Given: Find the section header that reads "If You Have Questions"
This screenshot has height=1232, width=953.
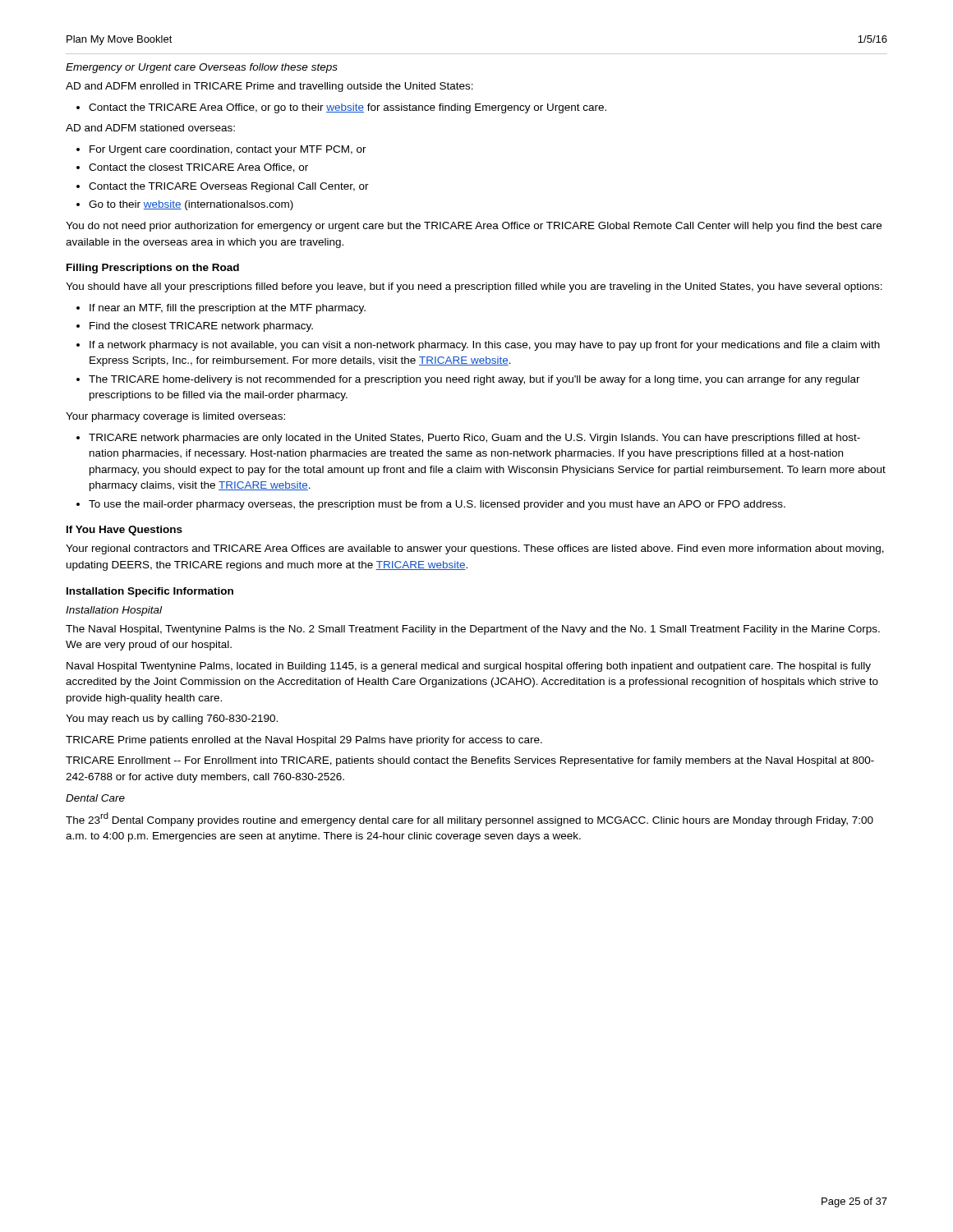Looking at the screenshot, I should tap(124, 530).
